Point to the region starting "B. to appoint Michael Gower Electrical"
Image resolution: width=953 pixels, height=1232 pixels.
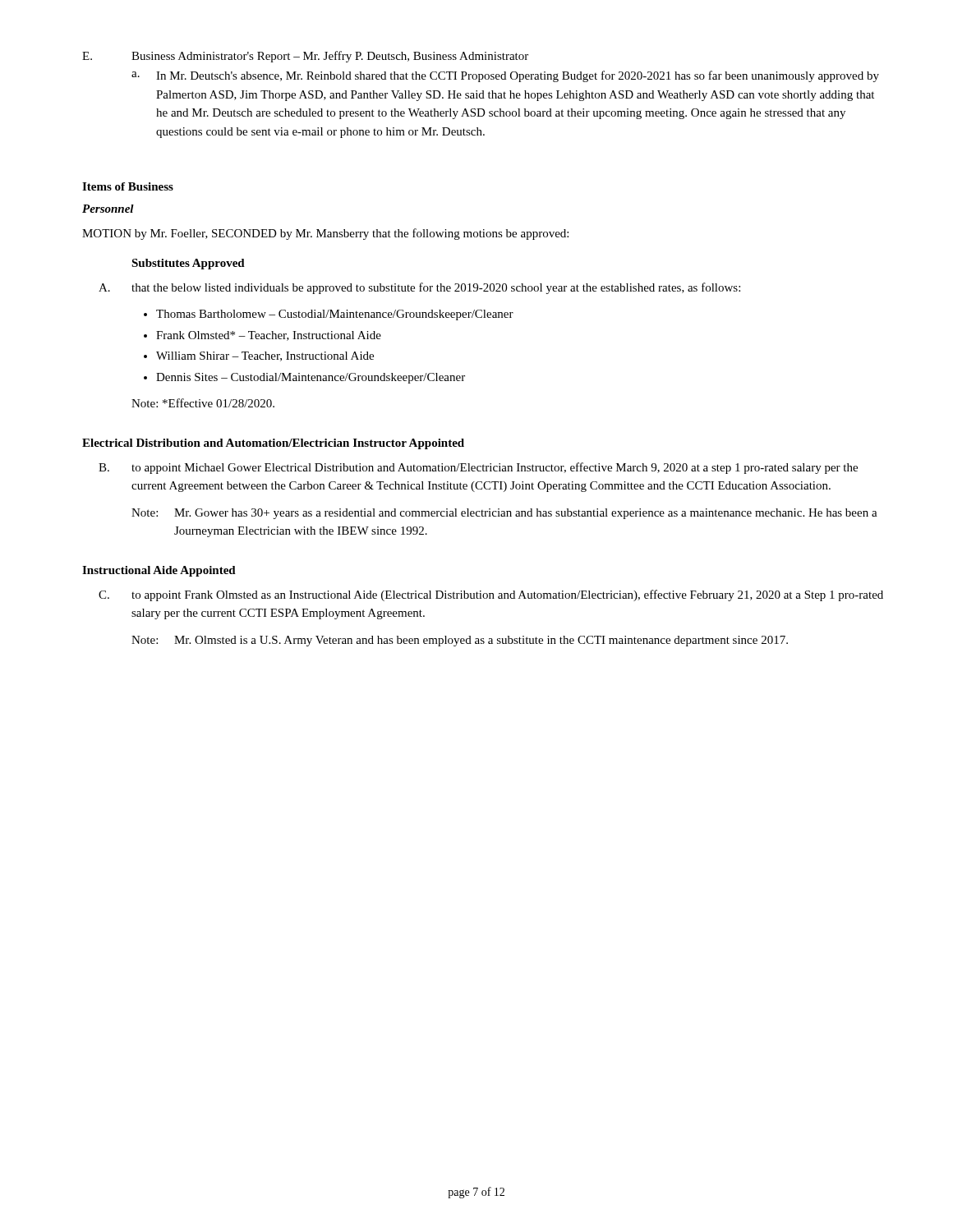[493, 499]
